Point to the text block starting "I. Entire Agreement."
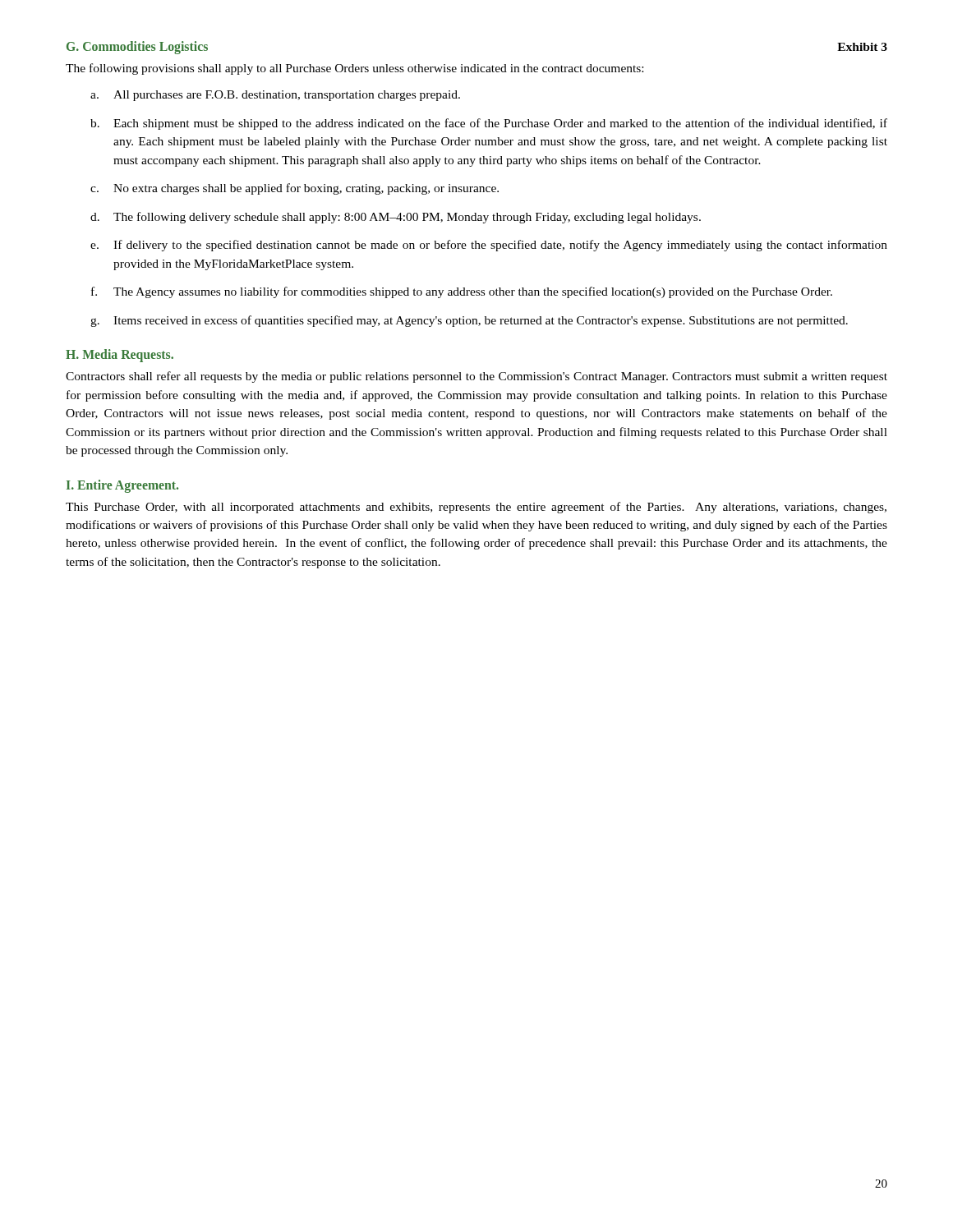This screenshot has height=1232, width=953. click(x=122, y=485)
